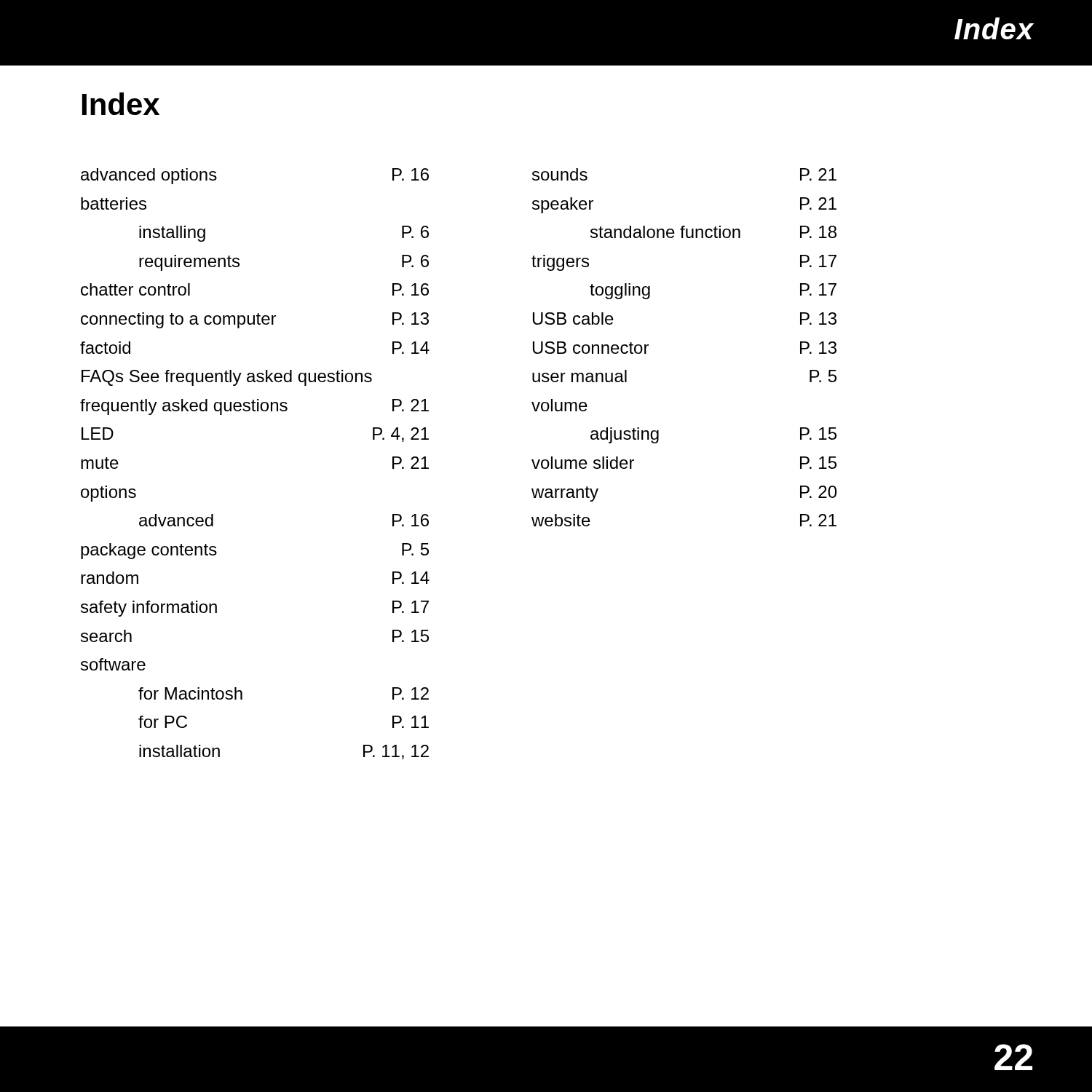Point to "requirements P. 6"

click(x=187, y=262)
